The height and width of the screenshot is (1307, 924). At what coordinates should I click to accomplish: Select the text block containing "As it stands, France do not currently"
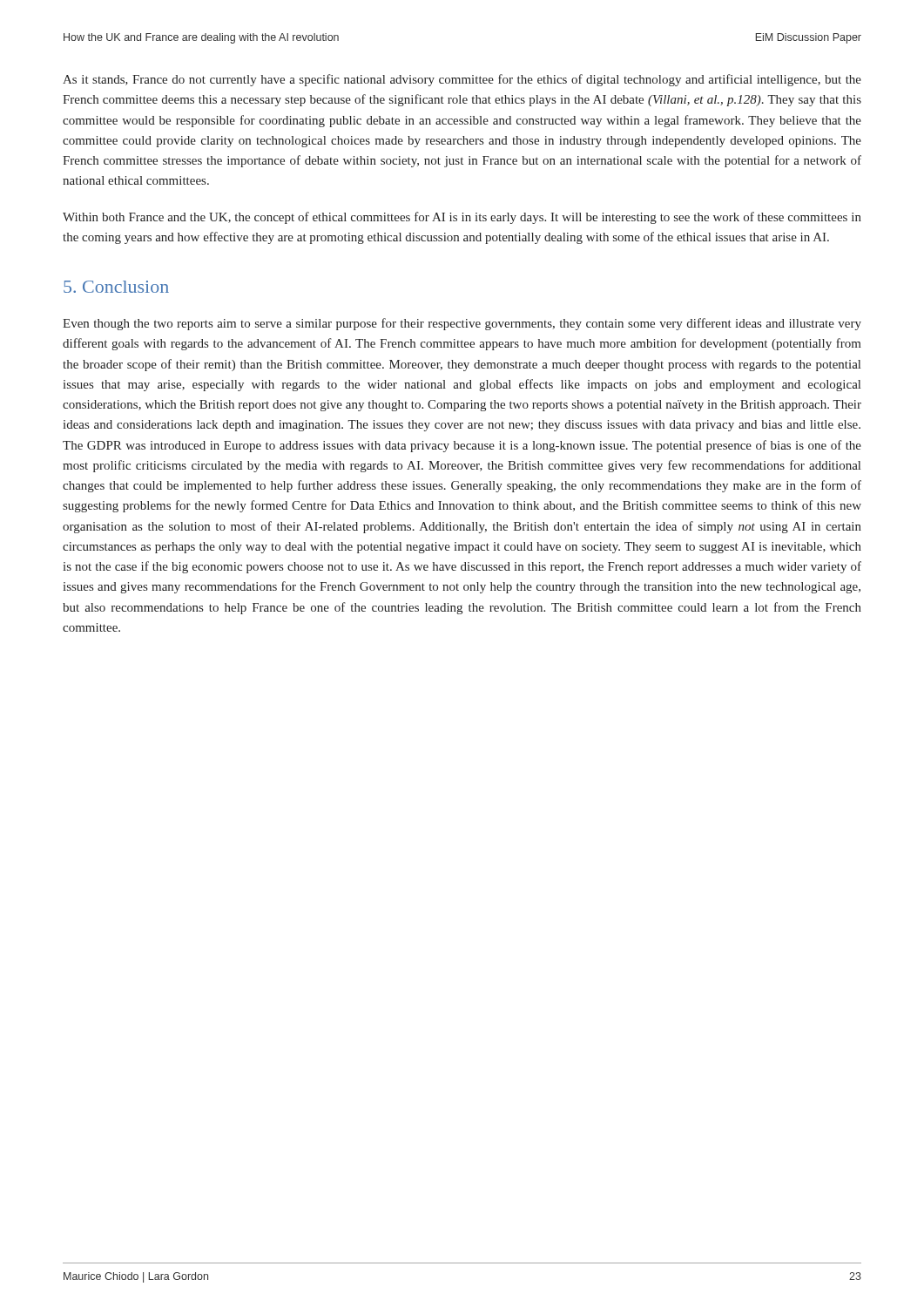coord(462,130)
